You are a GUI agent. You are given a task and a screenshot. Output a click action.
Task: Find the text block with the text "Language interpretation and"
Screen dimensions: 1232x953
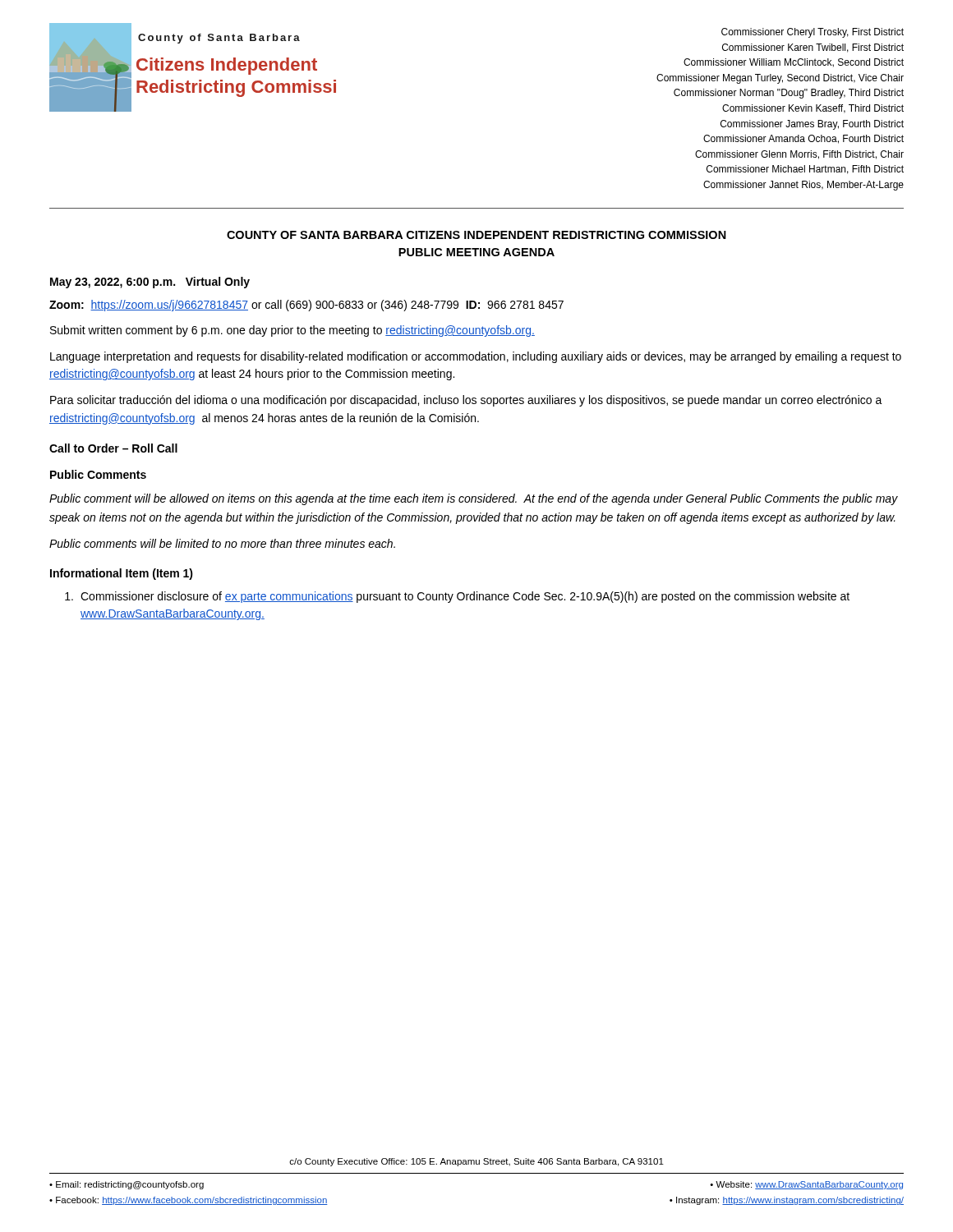point(475,365)
